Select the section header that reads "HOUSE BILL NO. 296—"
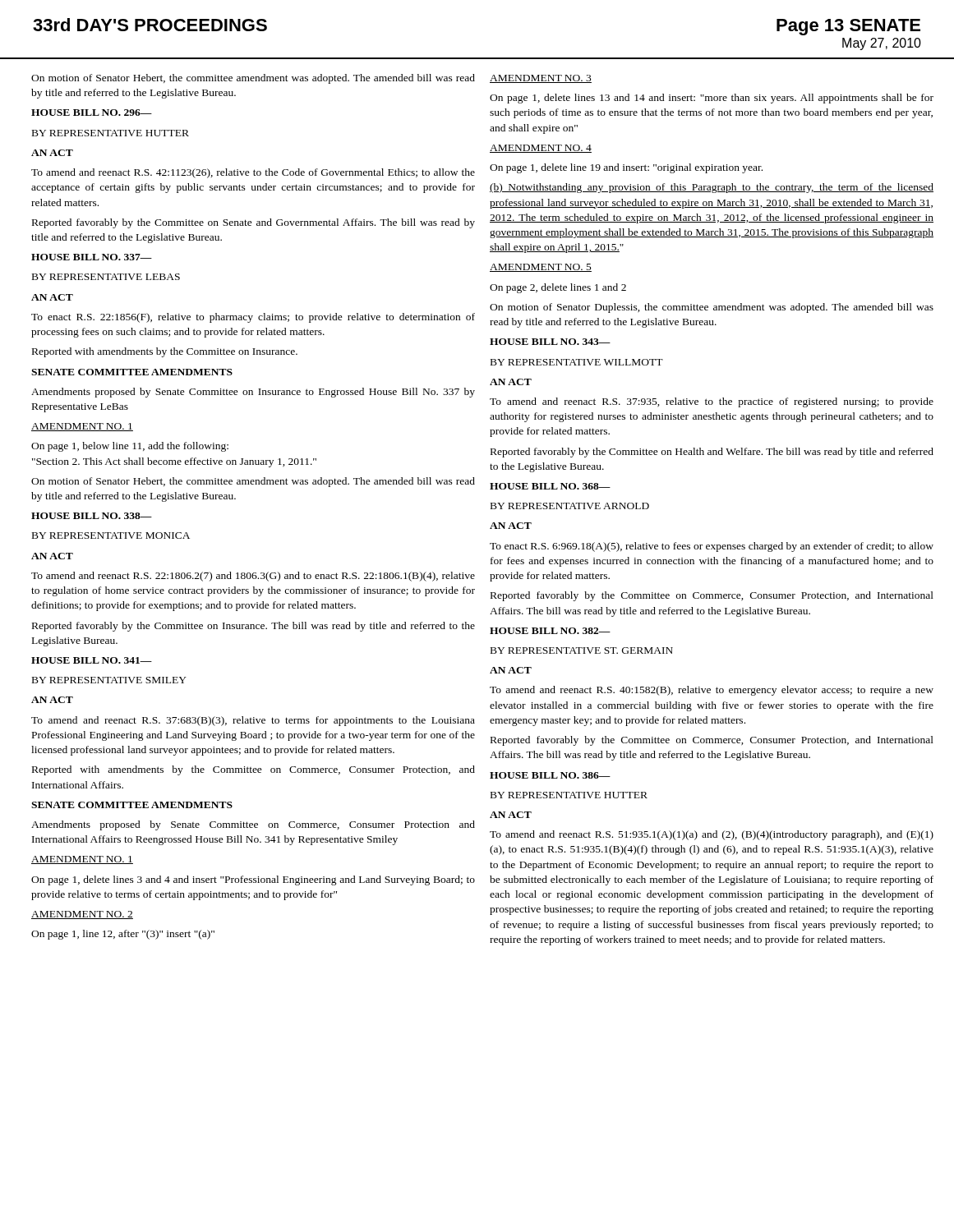Image resolution: width=954 pixels, height=1232 pixels. [92, 113]
